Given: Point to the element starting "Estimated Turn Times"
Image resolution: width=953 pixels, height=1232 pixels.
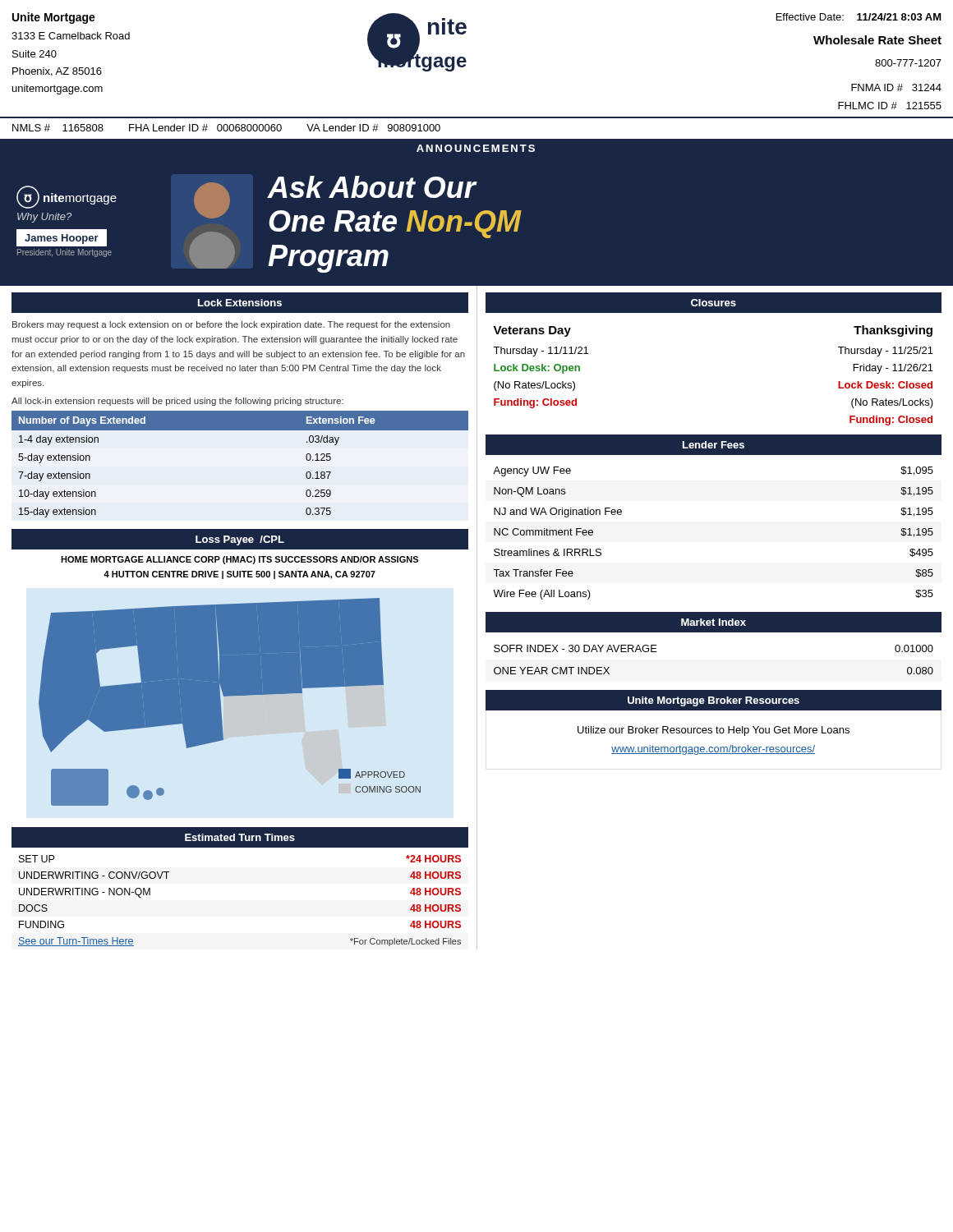Looking at the screenshot, I should pyautogui.click(x=240, y=838).
